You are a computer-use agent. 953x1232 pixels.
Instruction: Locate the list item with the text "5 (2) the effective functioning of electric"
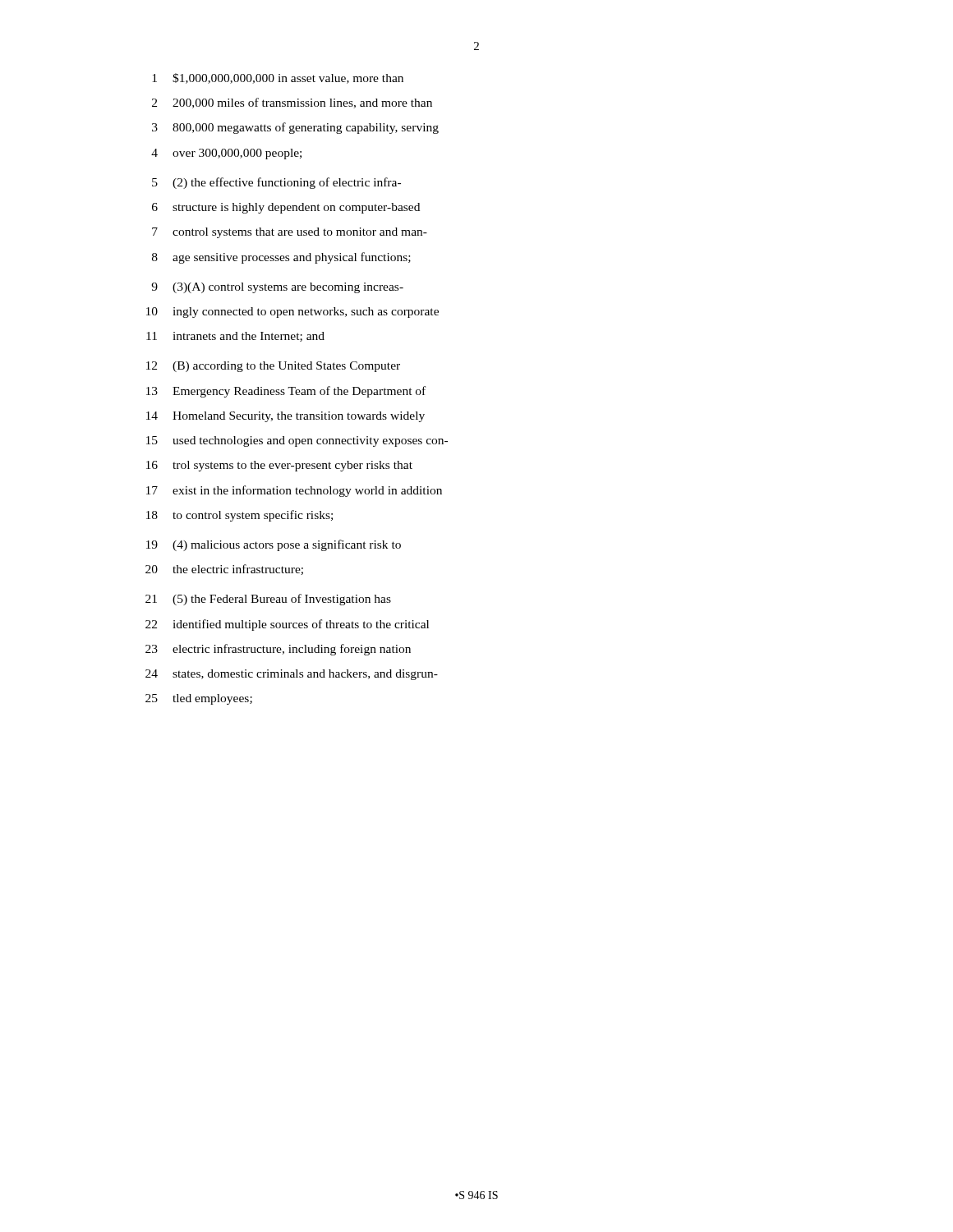pyautogui.click(x=276, y=183)
